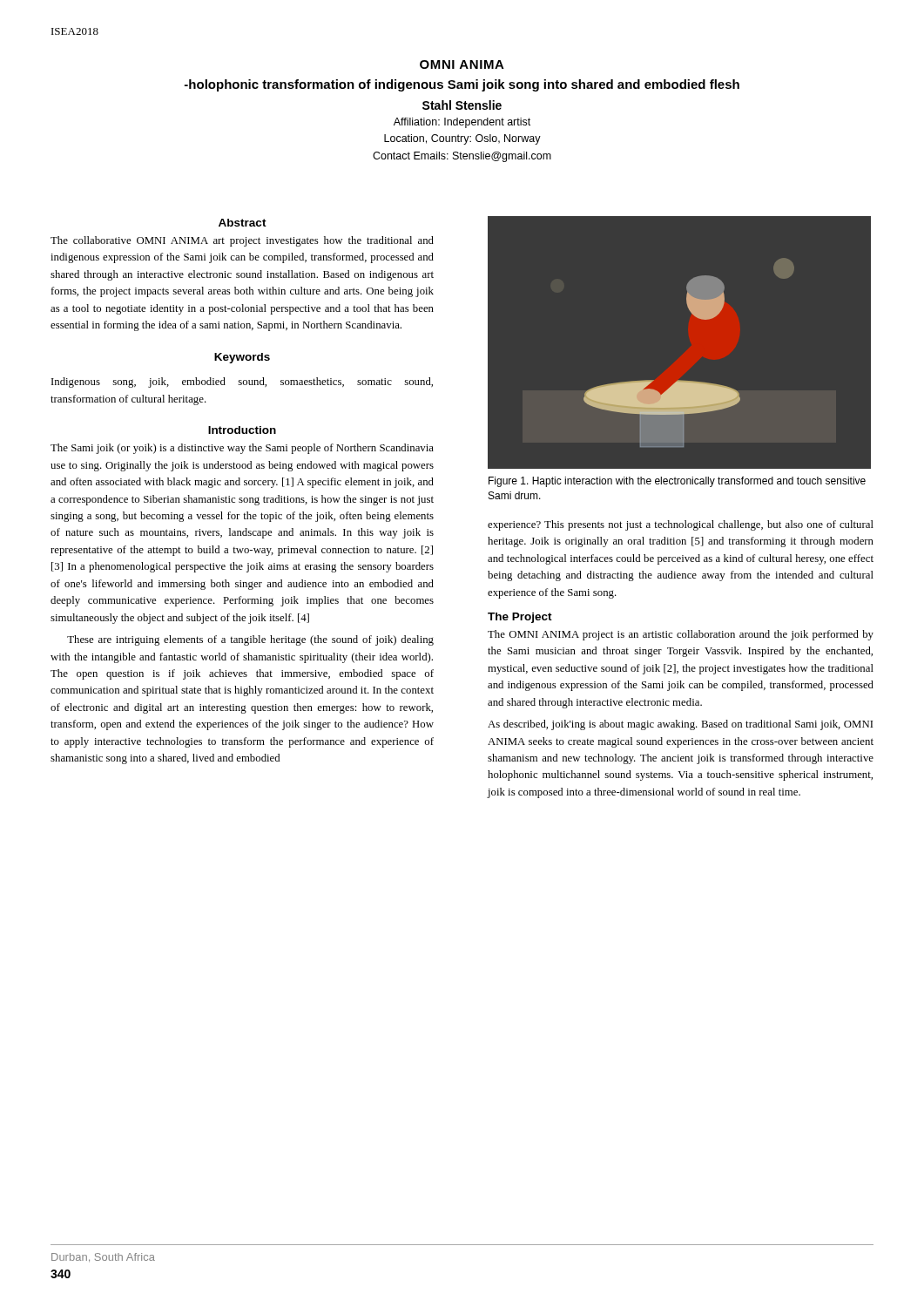
Task: Find the title on this page that starts "-holophonic transformation of indigenous Sami joik song"
Action: click(462, 84)
